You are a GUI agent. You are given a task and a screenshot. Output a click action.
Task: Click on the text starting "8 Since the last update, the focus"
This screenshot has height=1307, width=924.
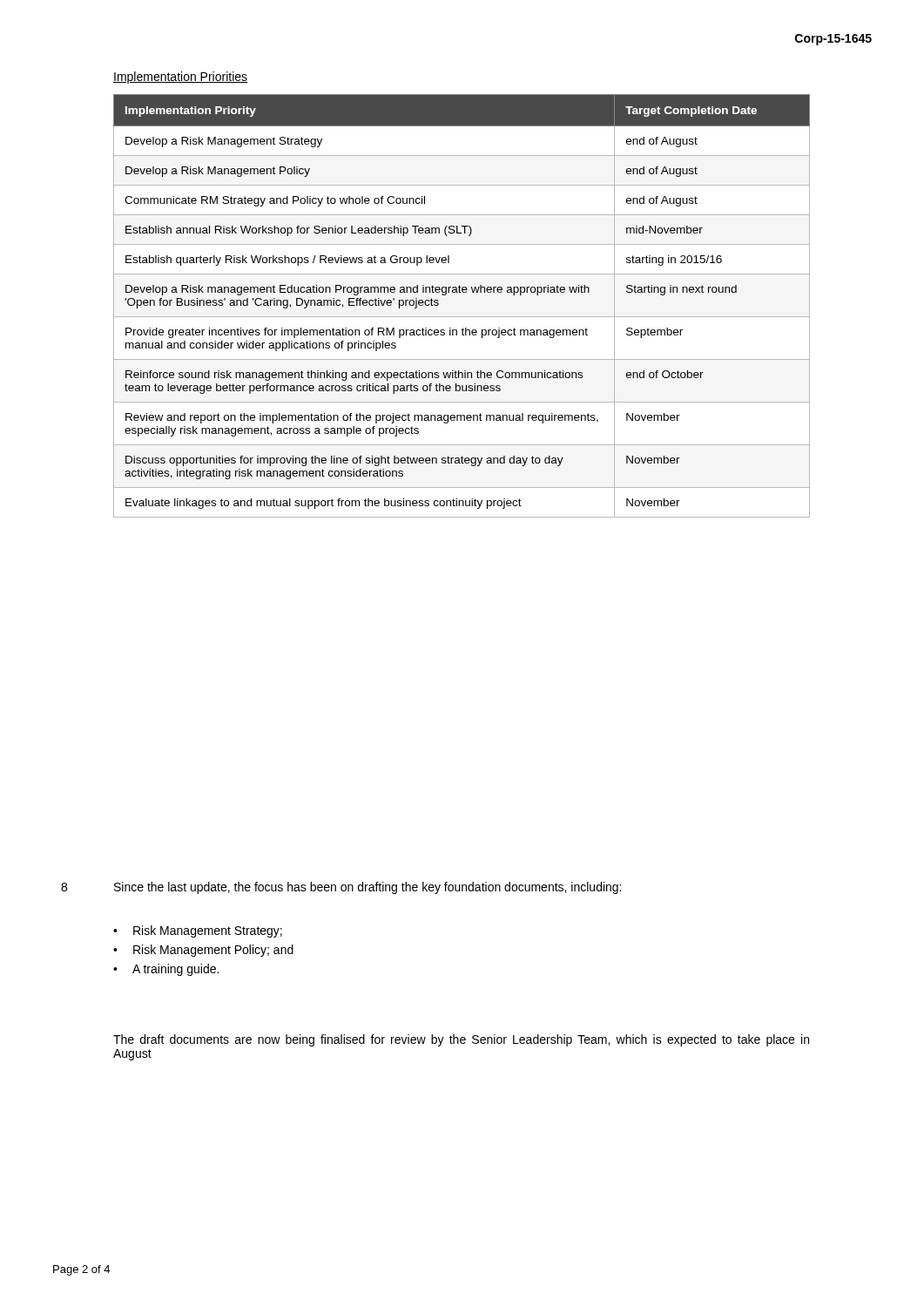point(342,887)
